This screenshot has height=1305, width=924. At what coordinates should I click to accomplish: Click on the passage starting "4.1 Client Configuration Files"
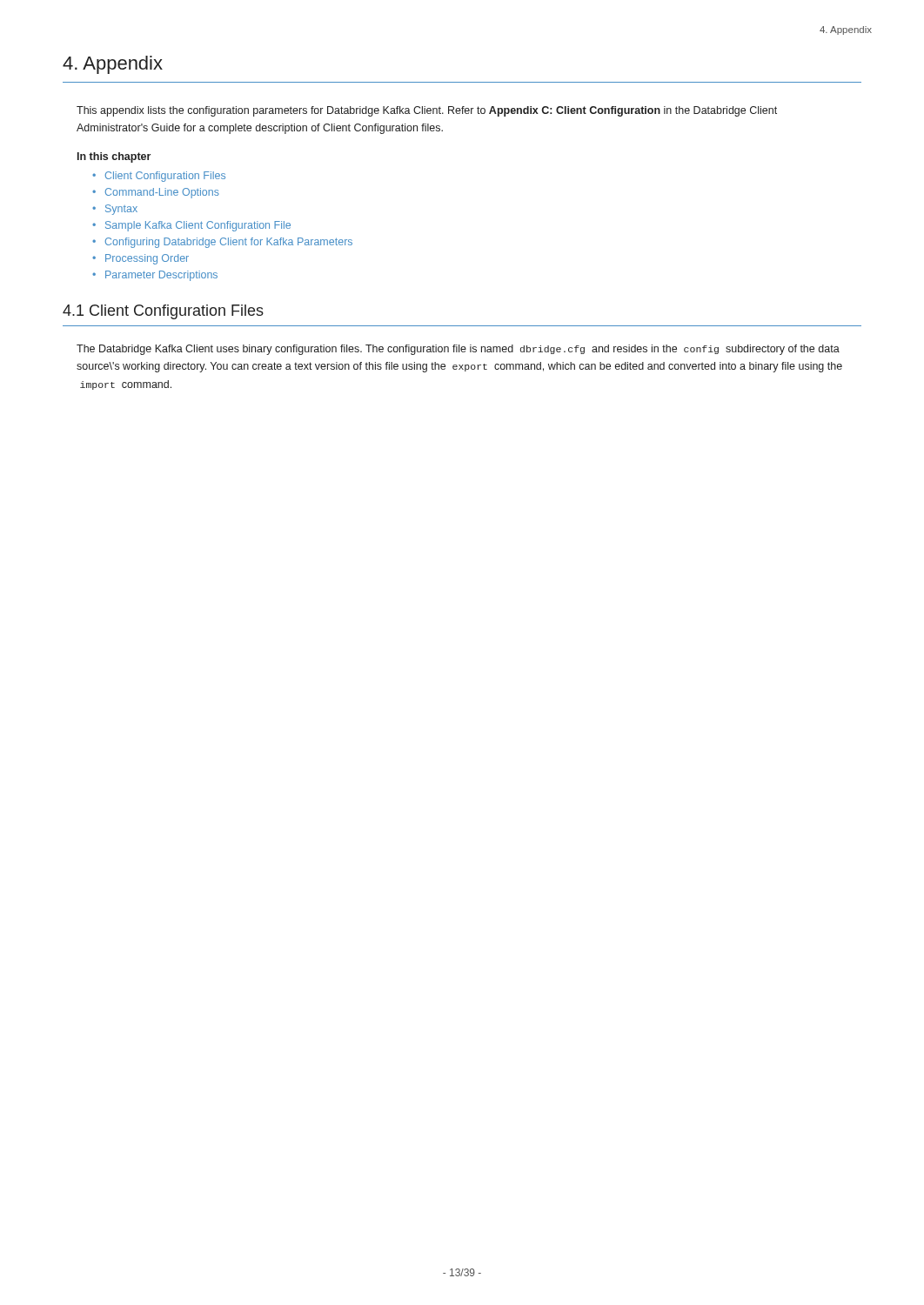163,311
